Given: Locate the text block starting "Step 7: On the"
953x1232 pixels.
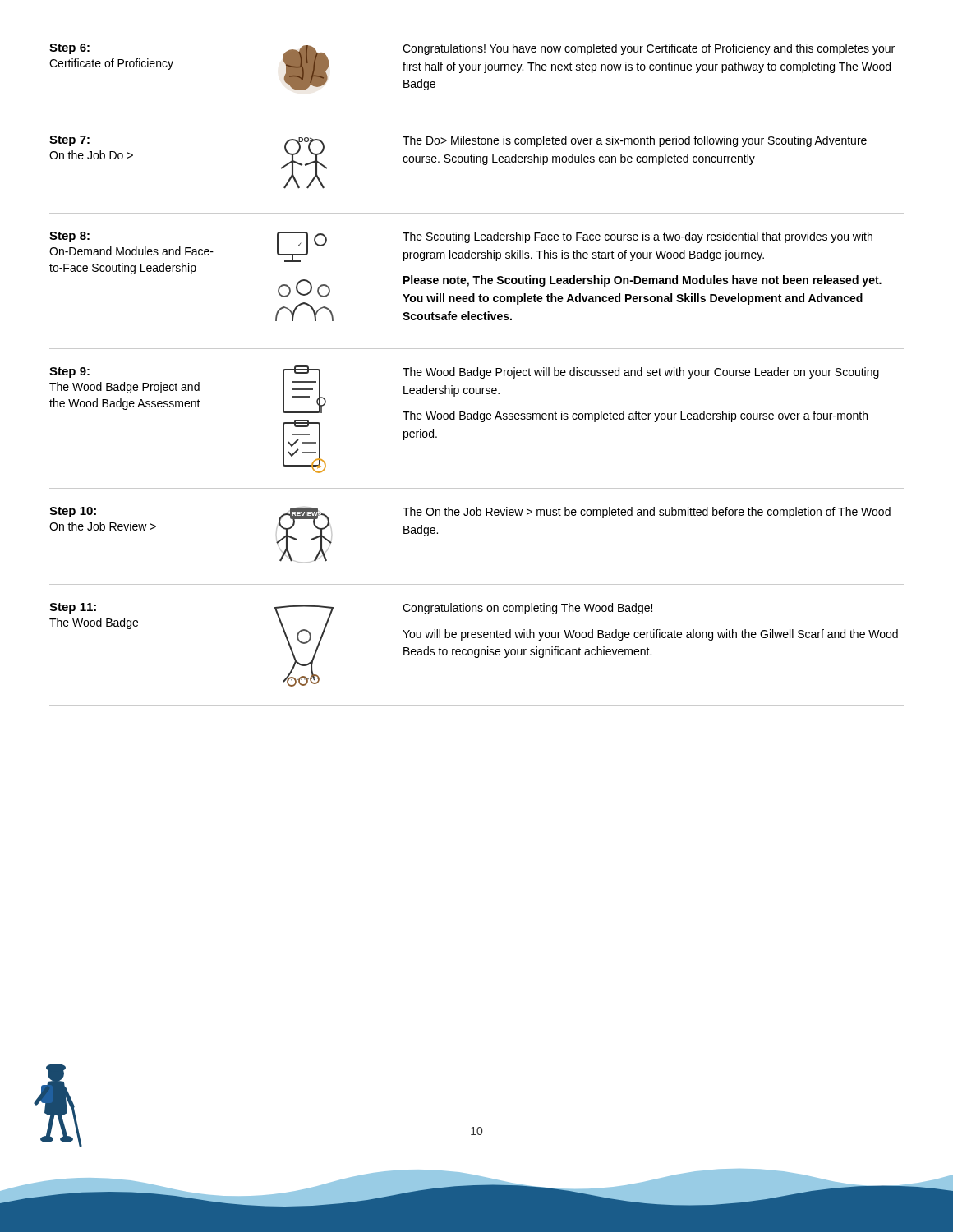Looking at the screenshot, I should pyautogui.click(x=476, y=165).
